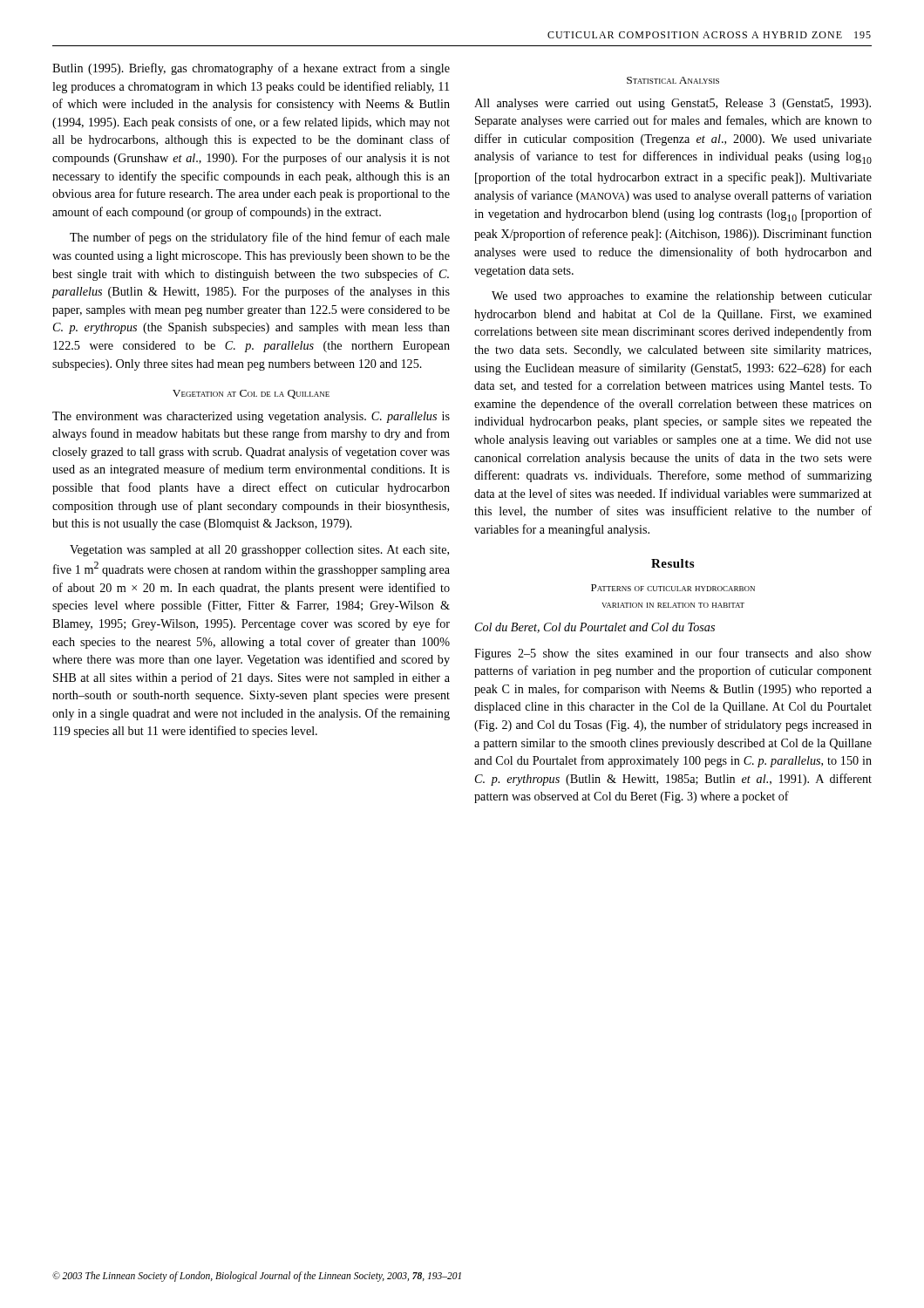Where is the section header that starts "Patterns of cuticular hydrocarbonvariation in relation to"?
The image size is (924, 1308).
(673, 596)
